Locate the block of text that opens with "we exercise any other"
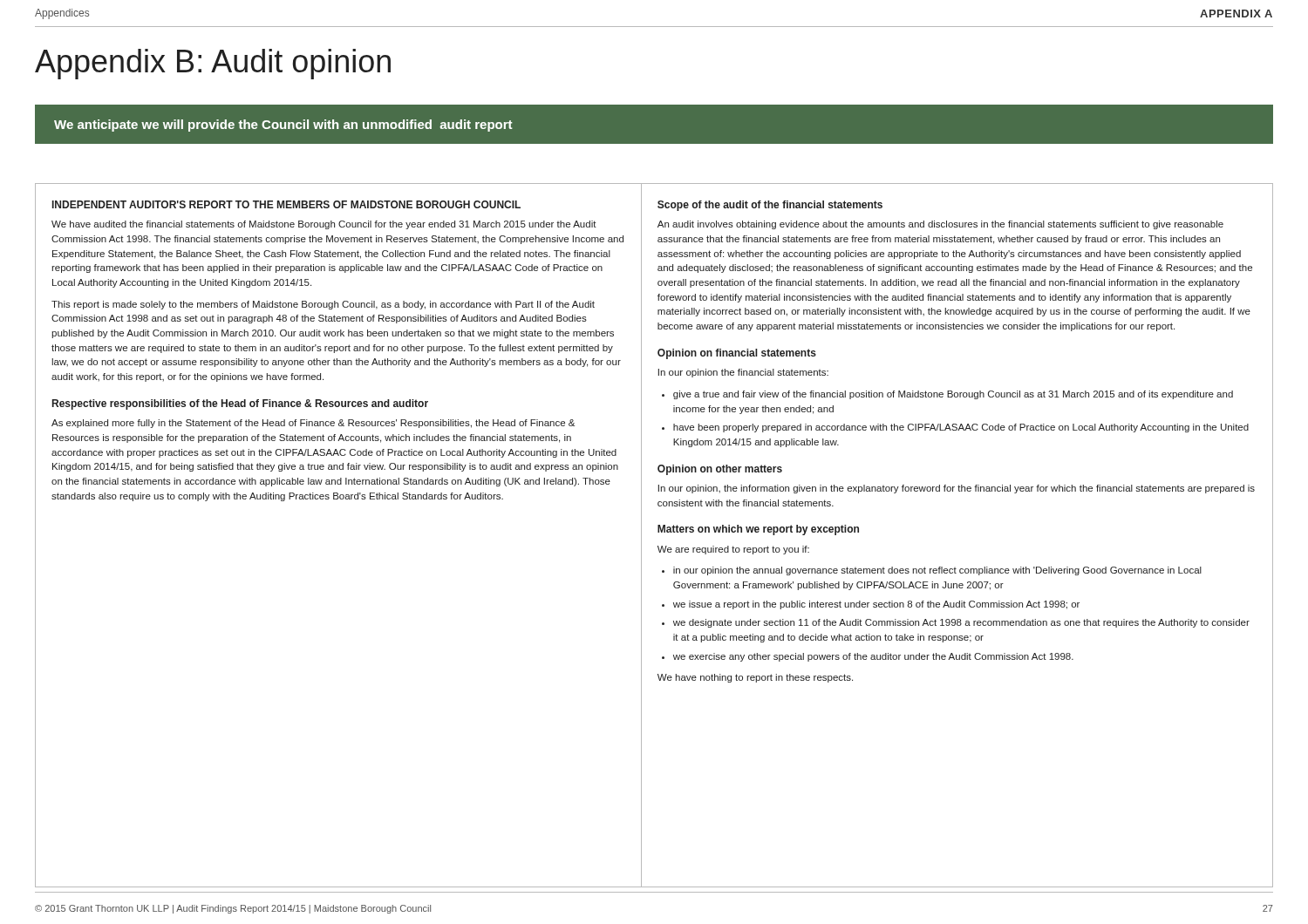This screenshot has height=924, width=1308. point(873,656)
